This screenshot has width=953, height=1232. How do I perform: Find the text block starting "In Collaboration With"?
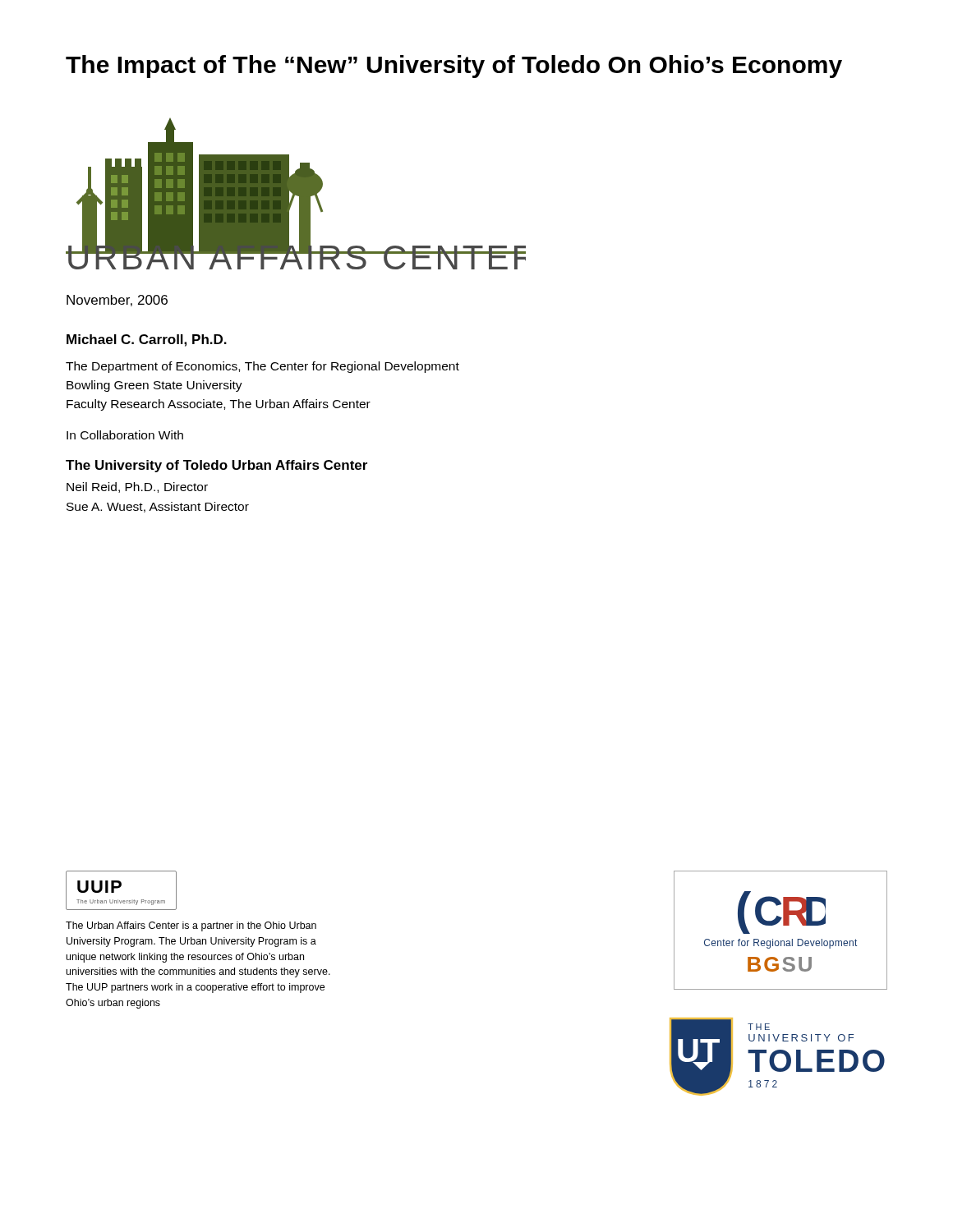pyautogui.click(x=125, y=435)
